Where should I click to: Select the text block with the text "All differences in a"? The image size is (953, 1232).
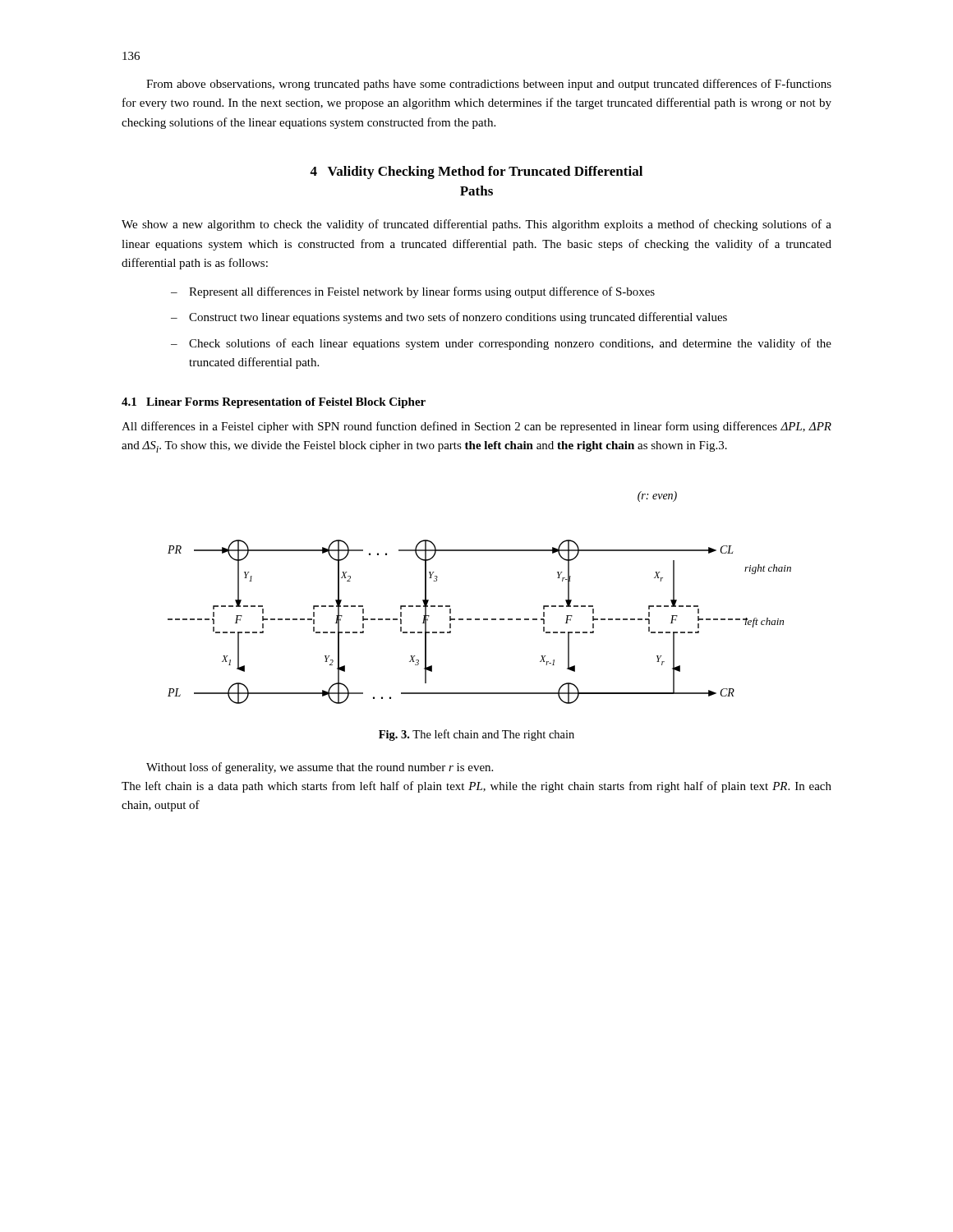[x=476, y=438]
